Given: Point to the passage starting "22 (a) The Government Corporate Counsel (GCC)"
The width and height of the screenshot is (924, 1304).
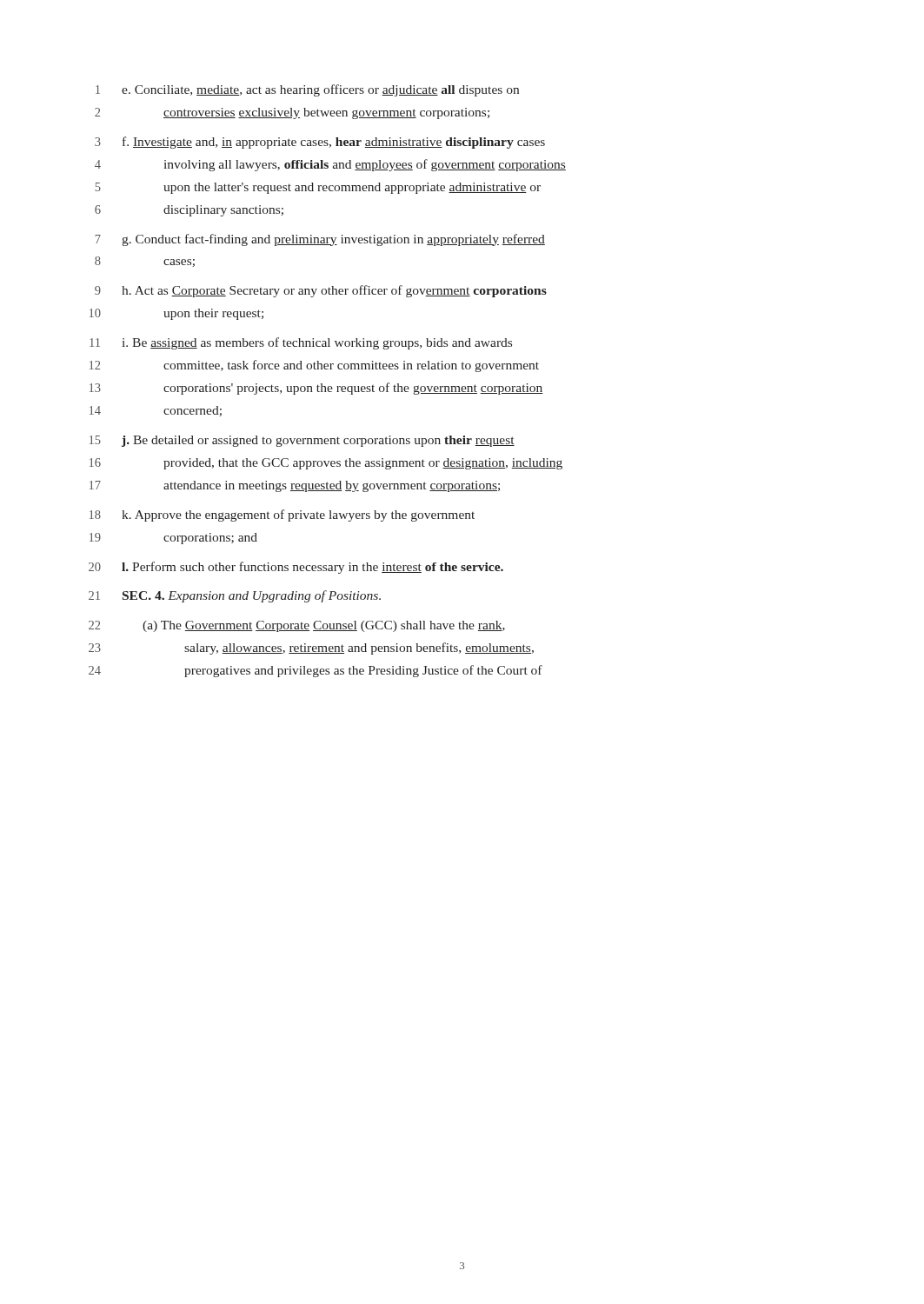Looking at the screenshot, I should [x=462, y=625].
